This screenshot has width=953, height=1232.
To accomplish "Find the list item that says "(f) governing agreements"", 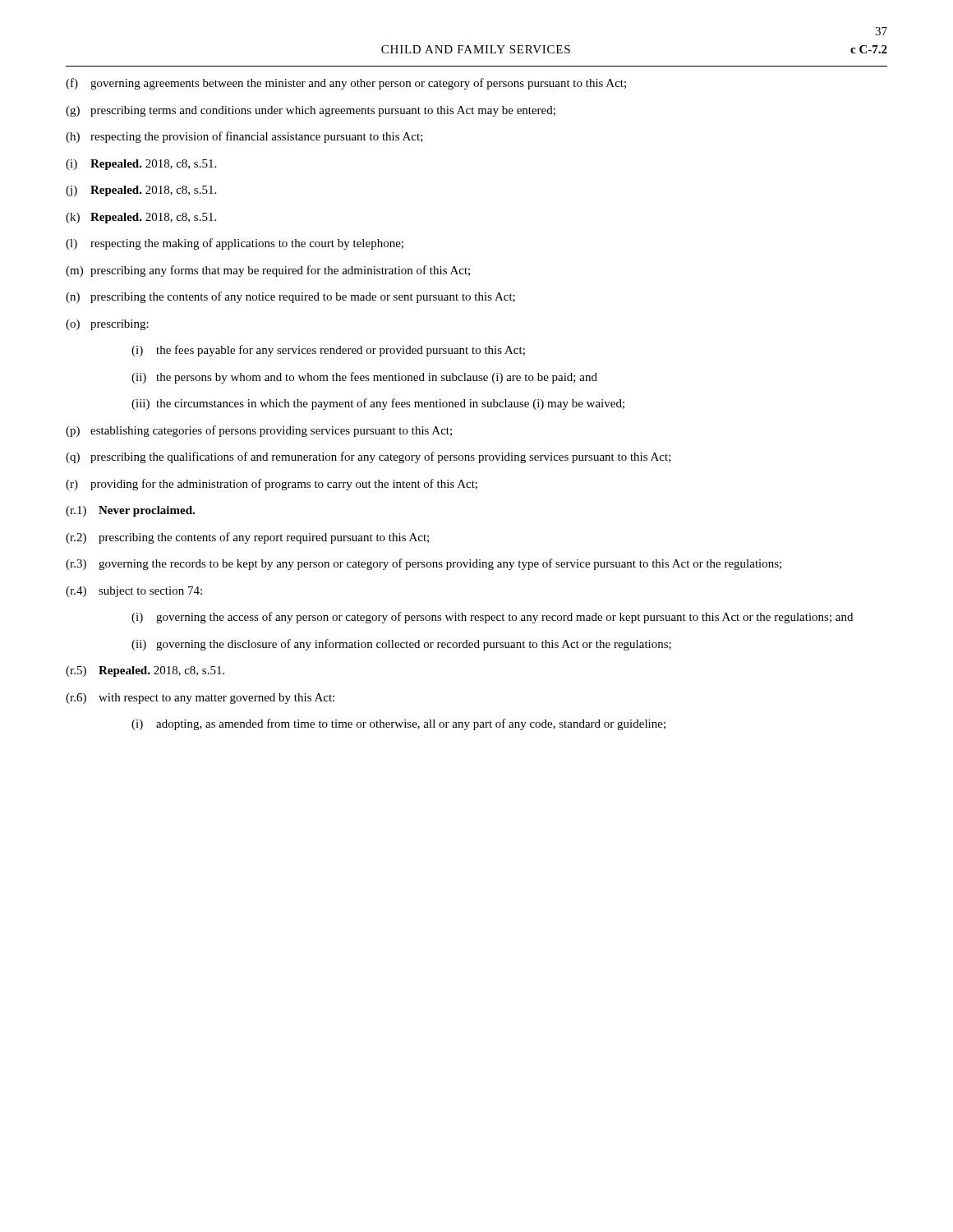I will click(346, 83).
